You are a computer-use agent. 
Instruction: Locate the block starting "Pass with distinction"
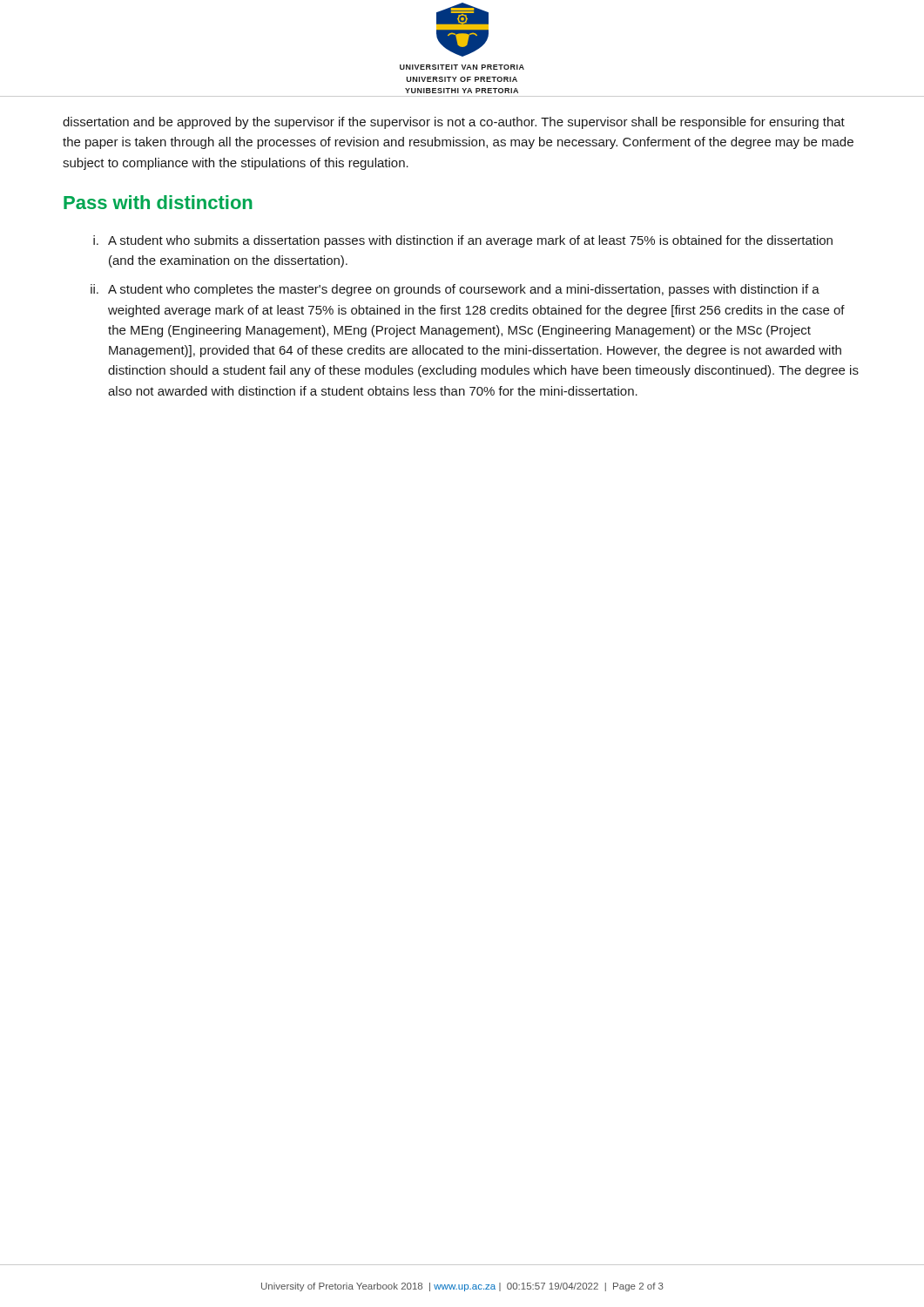click(x=158, y=202)
